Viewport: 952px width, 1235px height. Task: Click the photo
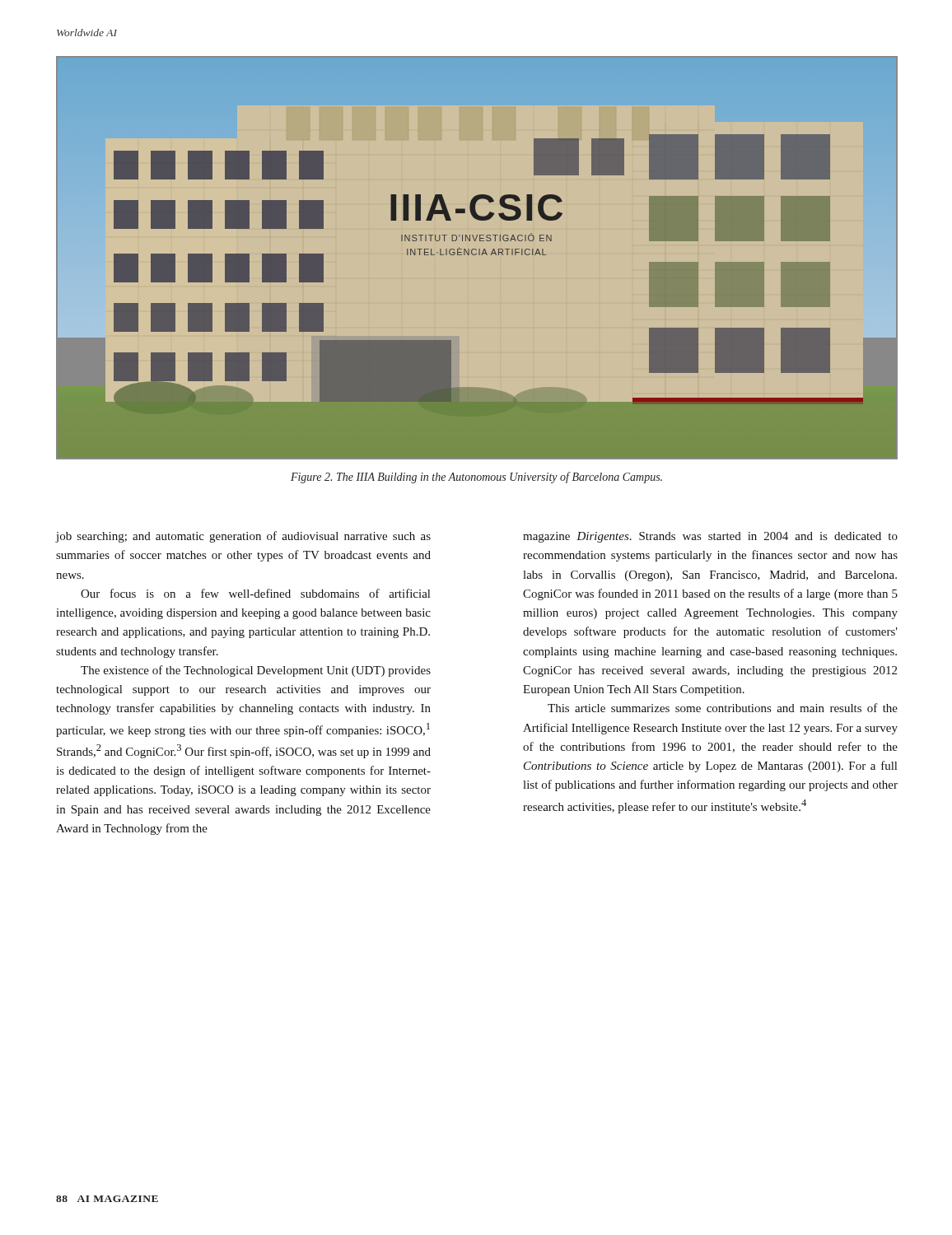477,258
